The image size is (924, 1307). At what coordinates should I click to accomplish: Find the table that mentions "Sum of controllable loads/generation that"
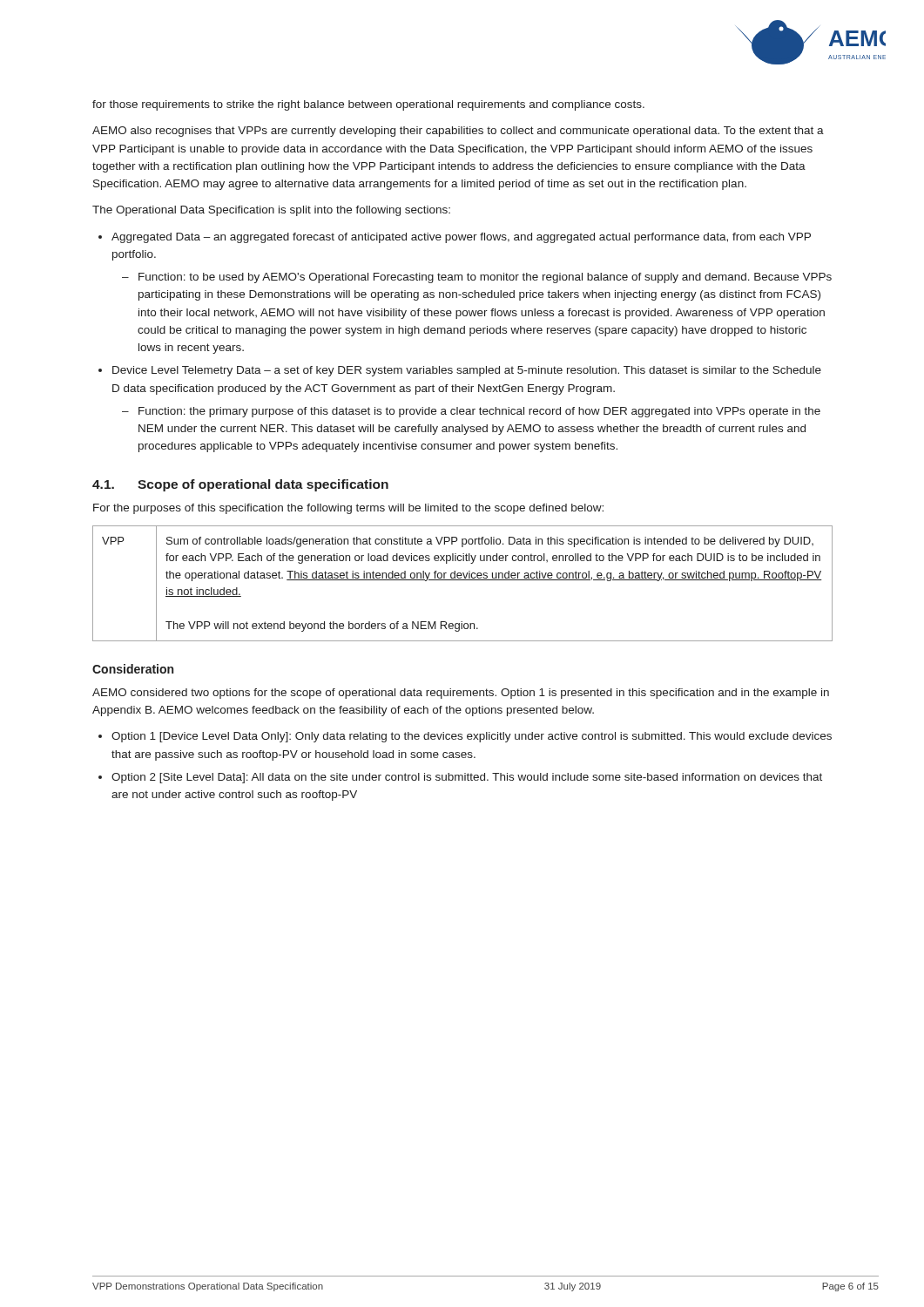(x=462, y=583)
